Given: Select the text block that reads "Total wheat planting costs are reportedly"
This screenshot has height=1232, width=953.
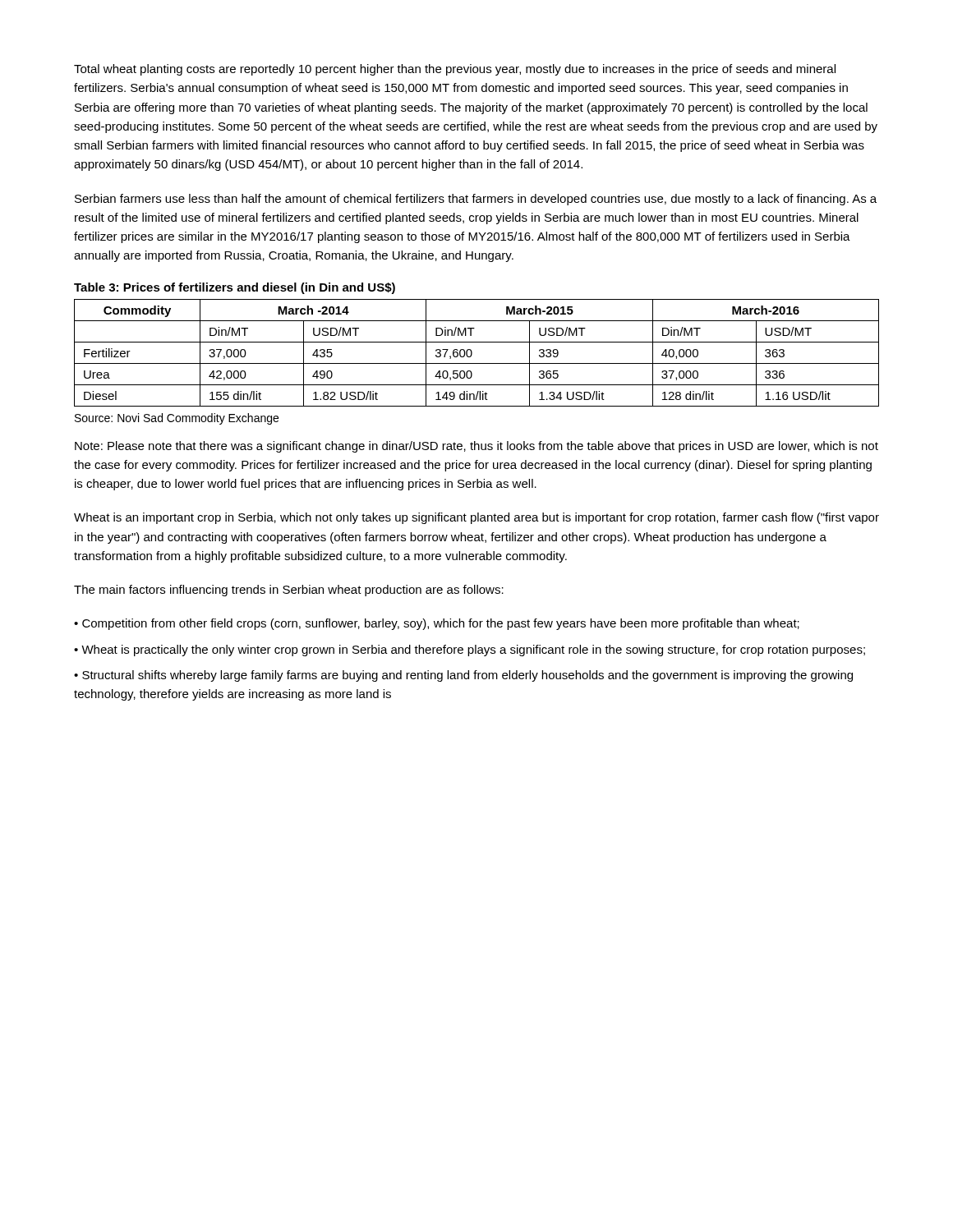Looking at the screenshot, I should pyautogui.click(x=476, y=116).
